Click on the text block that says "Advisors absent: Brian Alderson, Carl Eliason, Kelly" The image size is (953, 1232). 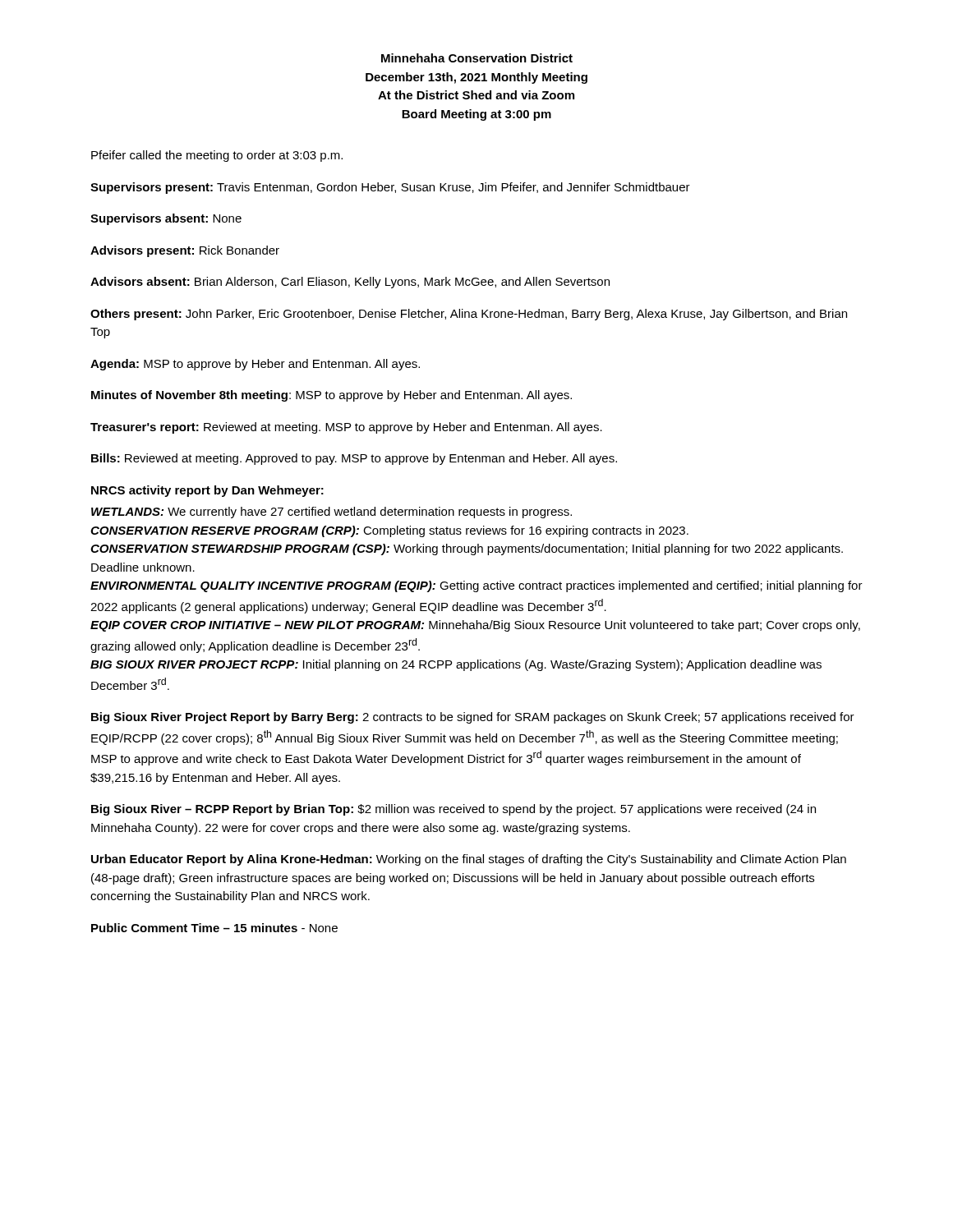(x=350, y=281)
